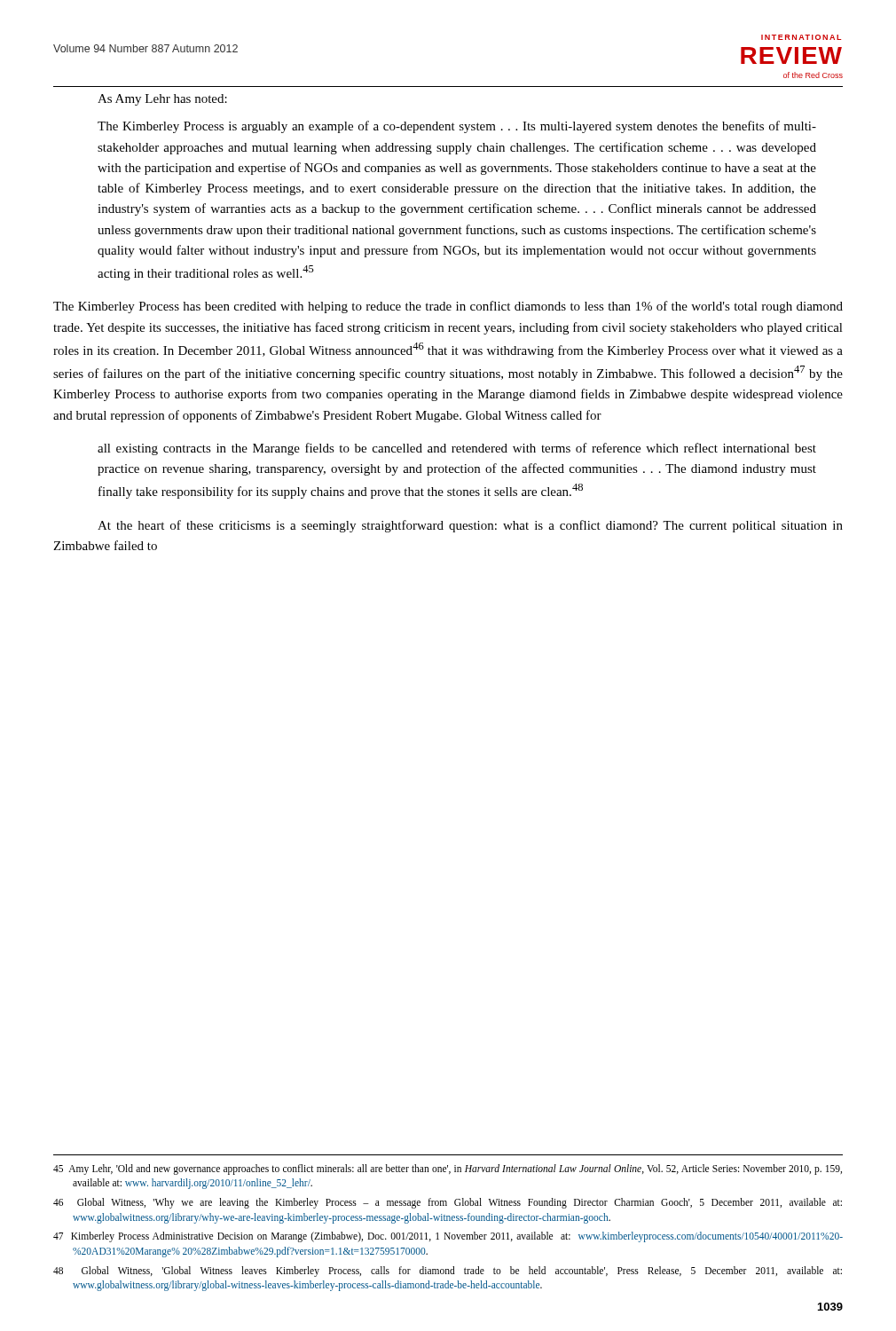The image size is (896, 1331).
Task: Navigate to the text block starting "The Kimberley Process is arguably an example of"
Action: tap(457, 200)
